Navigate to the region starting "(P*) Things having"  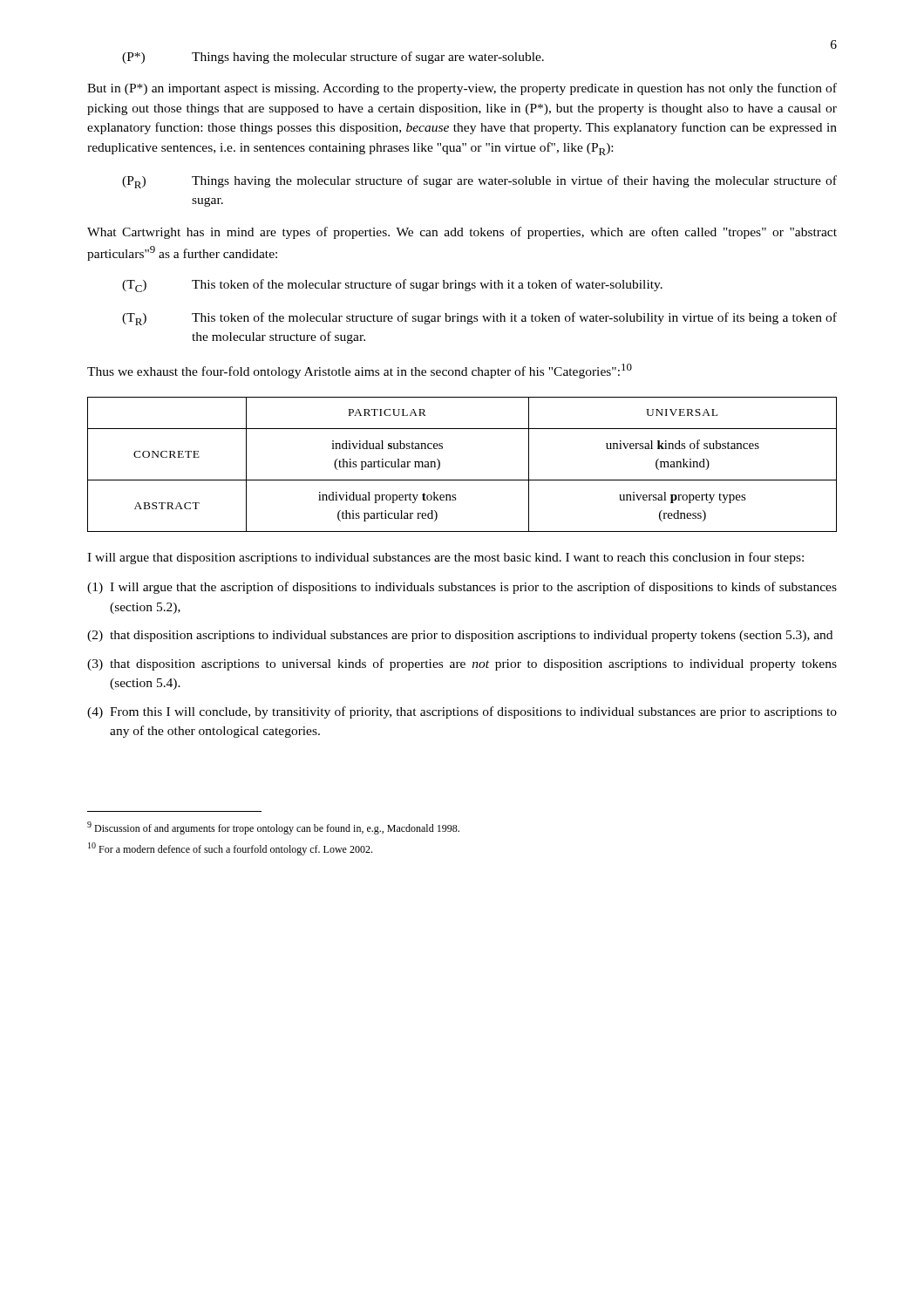(x=479, y=57)
